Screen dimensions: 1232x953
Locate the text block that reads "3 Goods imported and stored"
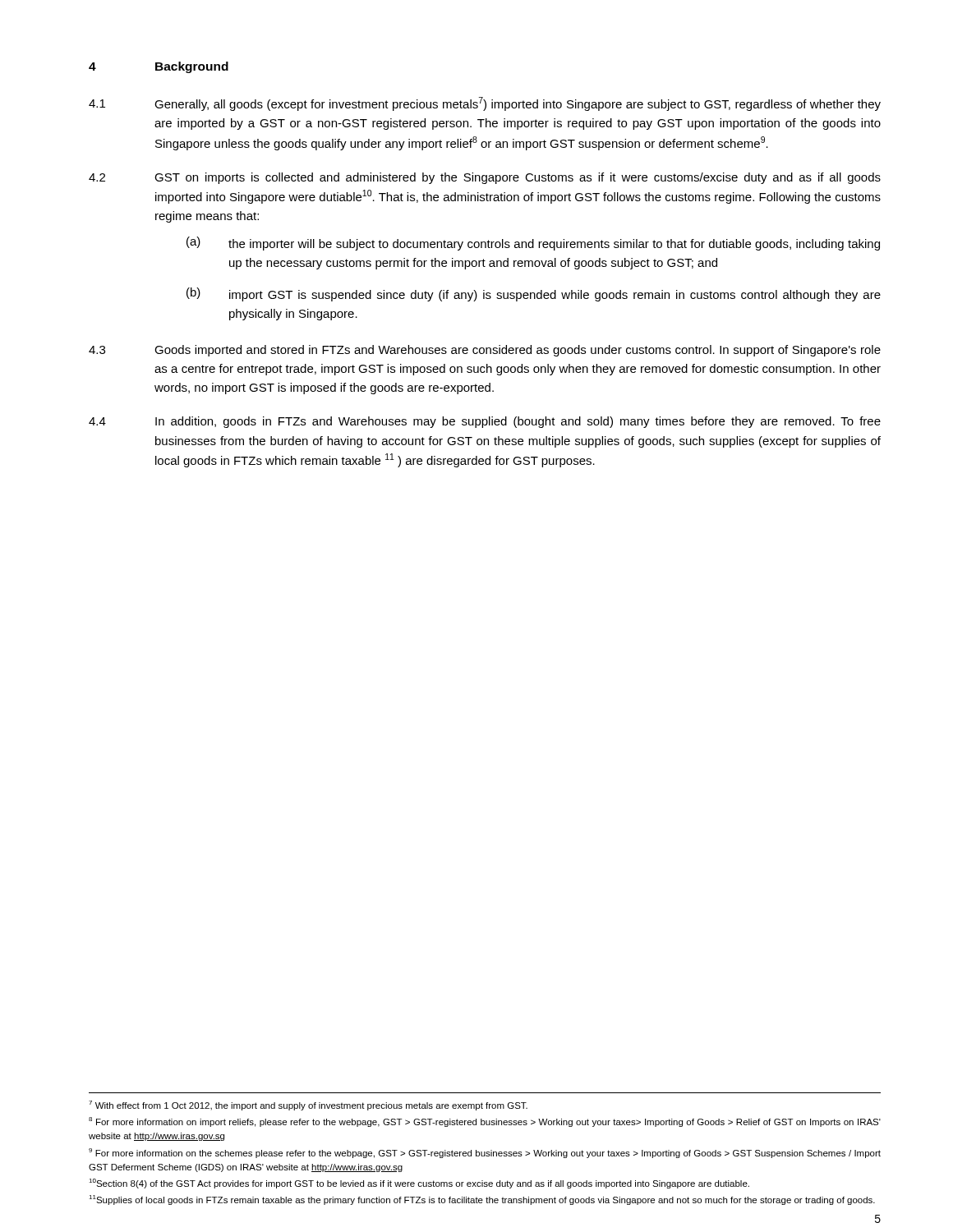point(485,368)
